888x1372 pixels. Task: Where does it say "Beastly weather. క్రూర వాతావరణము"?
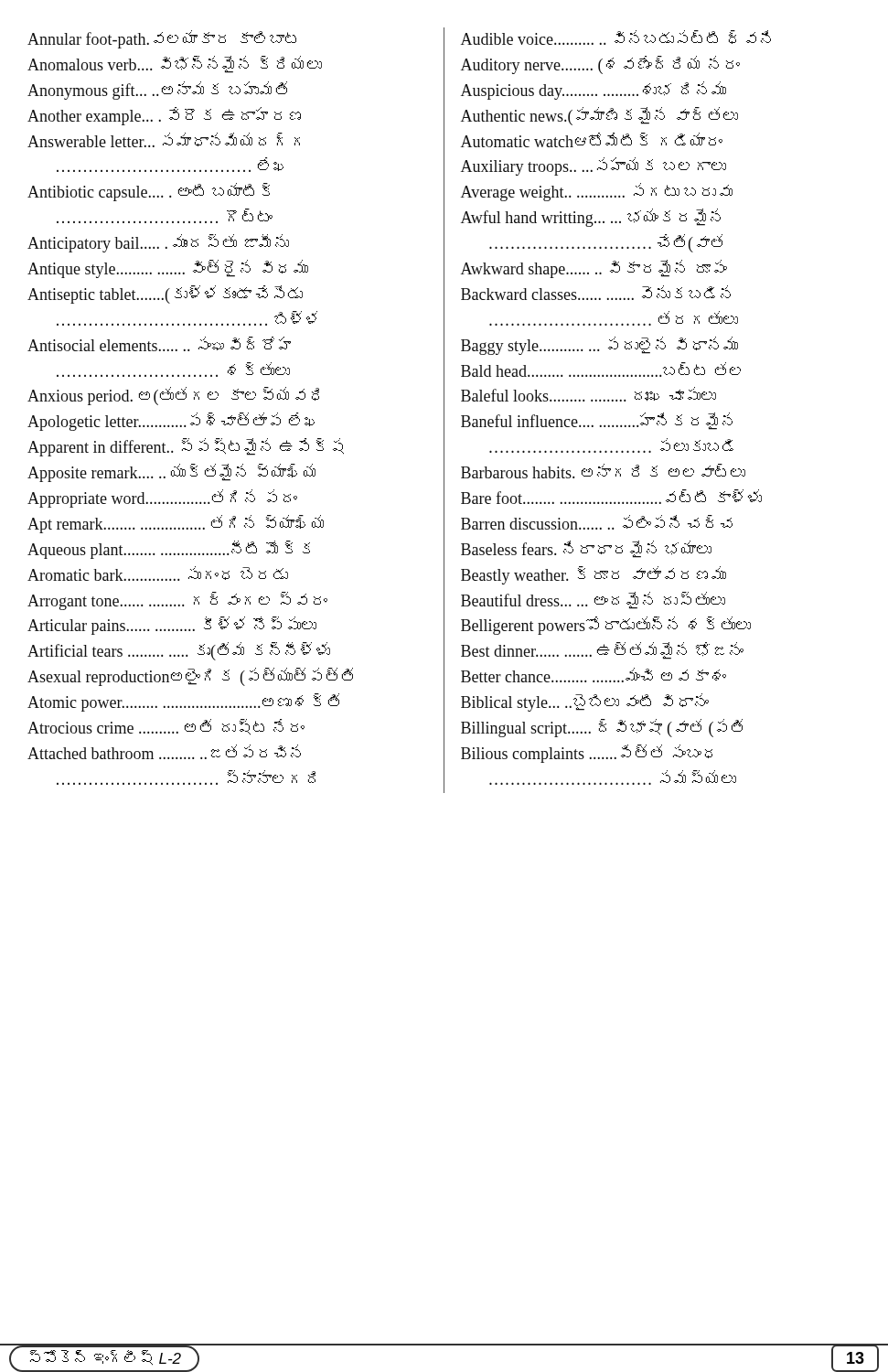pyautogui.click(x=593, y=575)
